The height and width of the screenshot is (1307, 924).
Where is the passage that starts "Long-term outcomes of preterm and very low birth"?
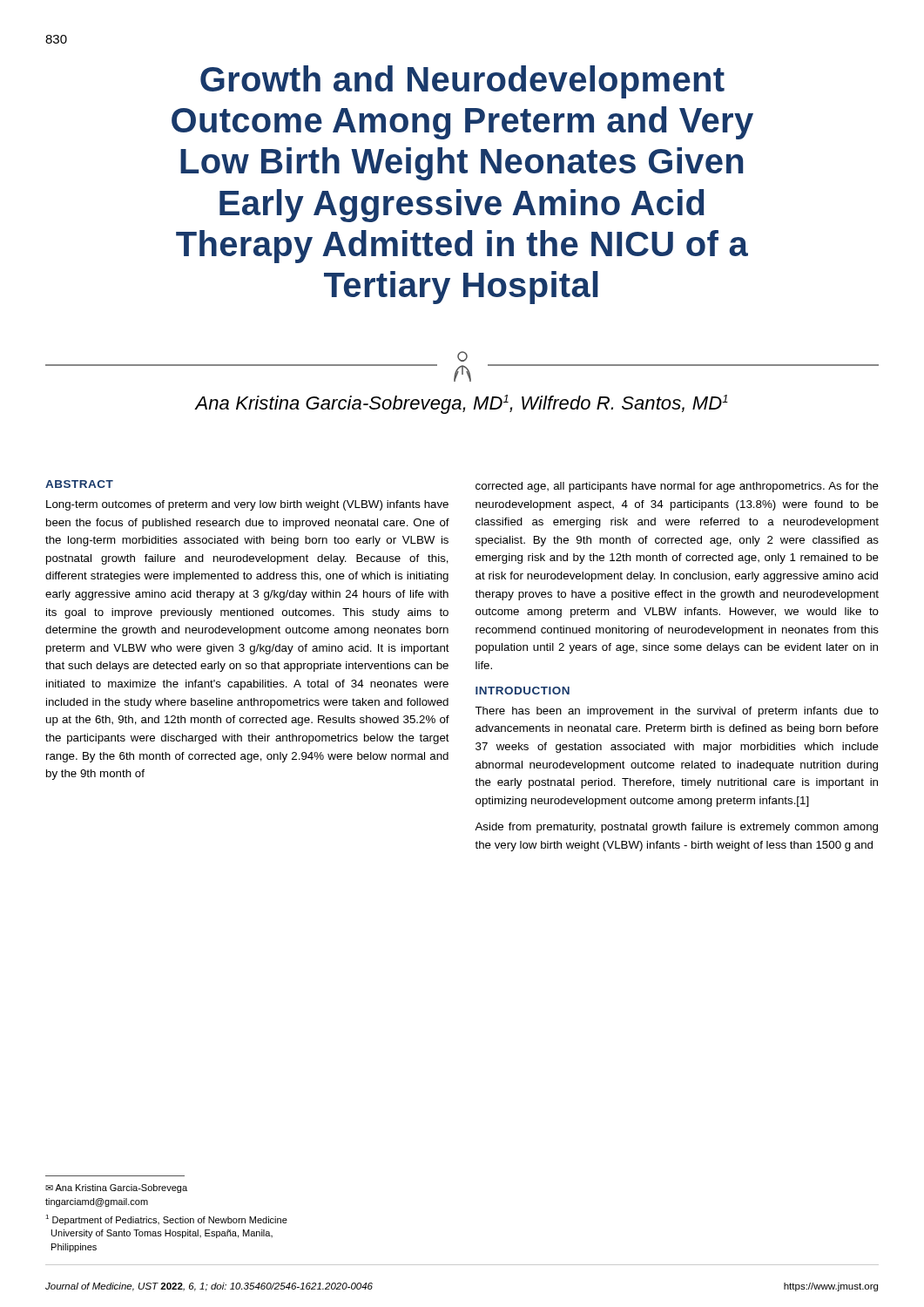(x=247, y=639)
